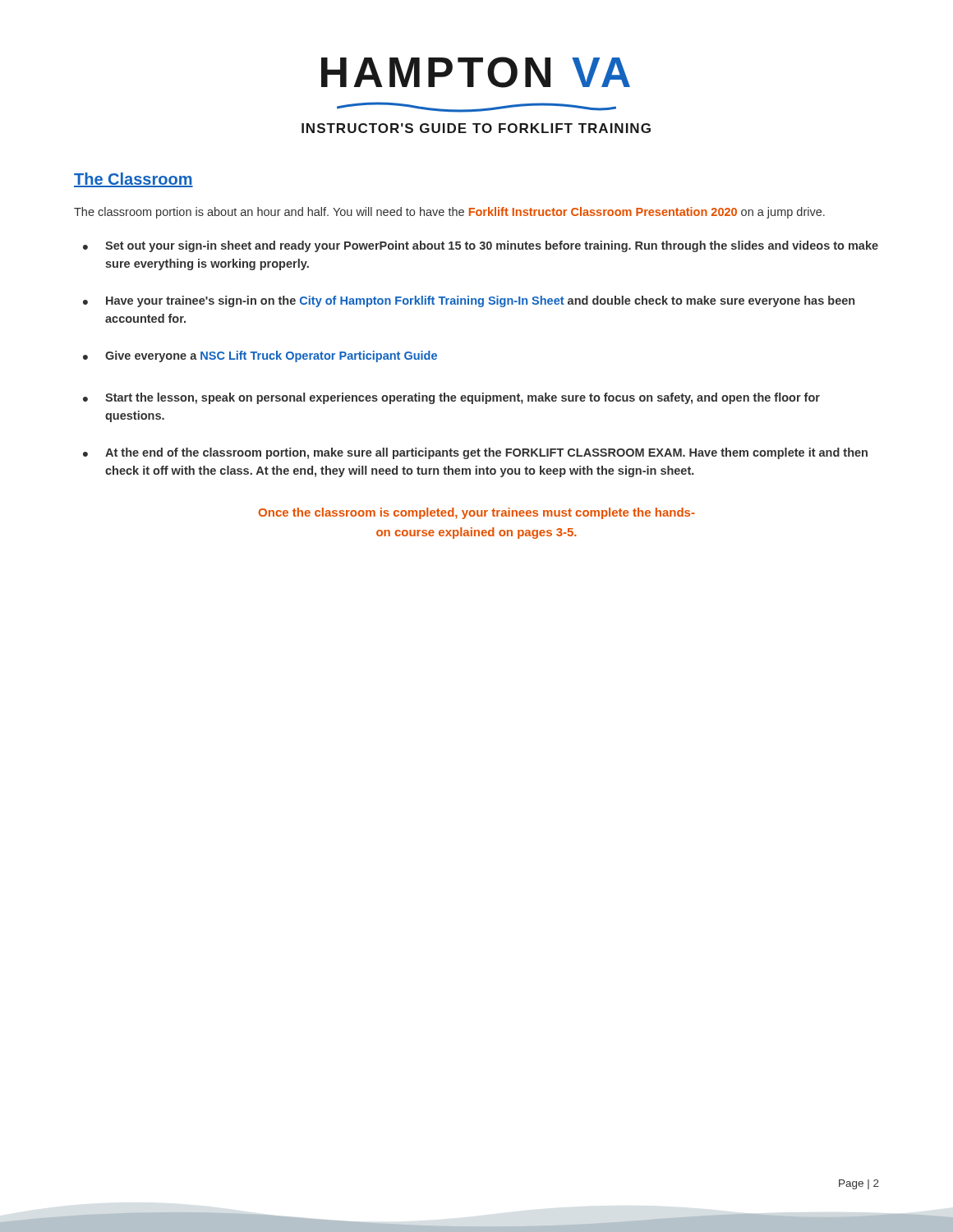Click the passage that begins "Once the classroom is"
Screen dimensions: 1232x953
point(476,522)
